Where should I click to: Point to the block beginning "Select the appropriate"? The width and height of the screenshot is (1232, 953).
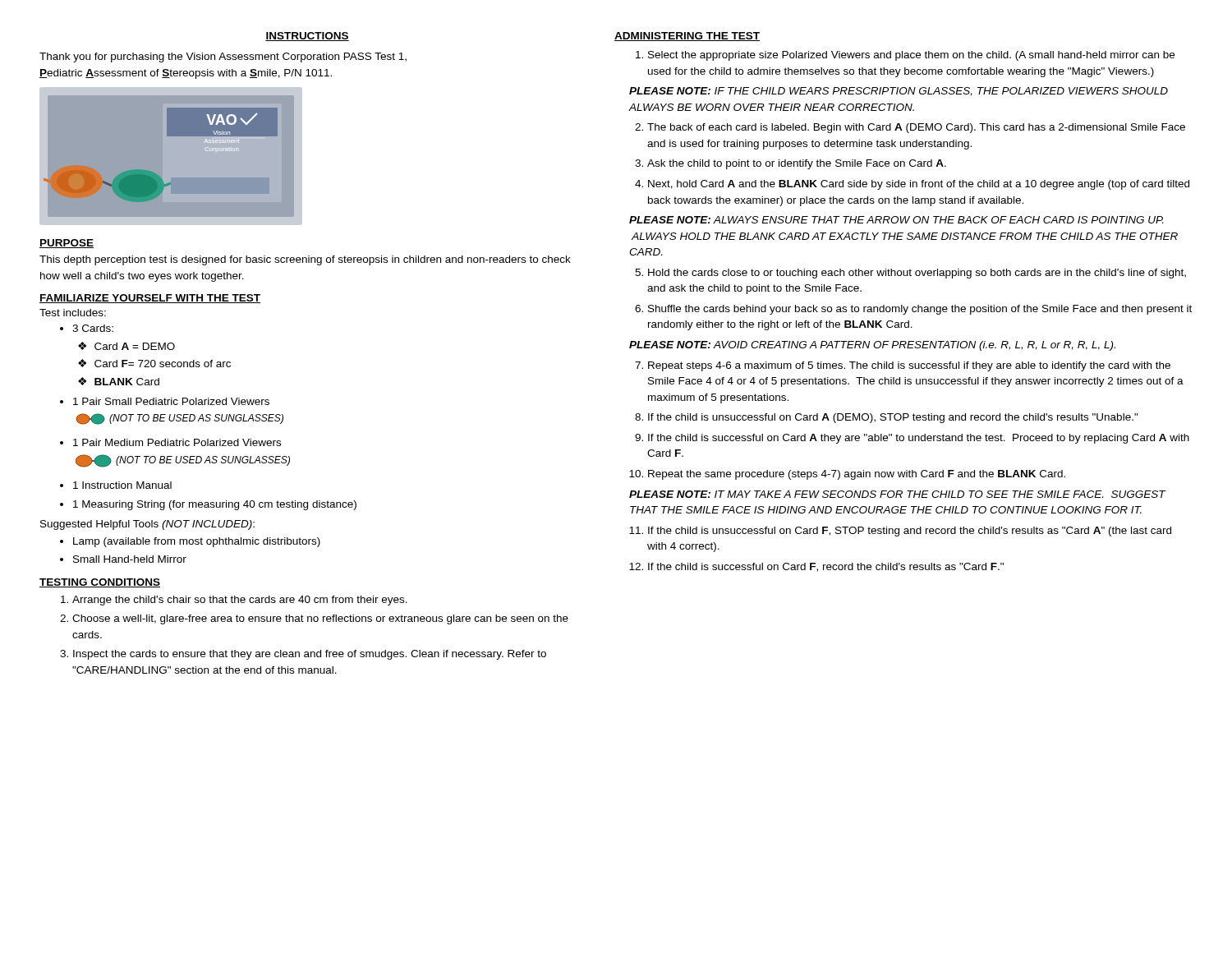911,63
